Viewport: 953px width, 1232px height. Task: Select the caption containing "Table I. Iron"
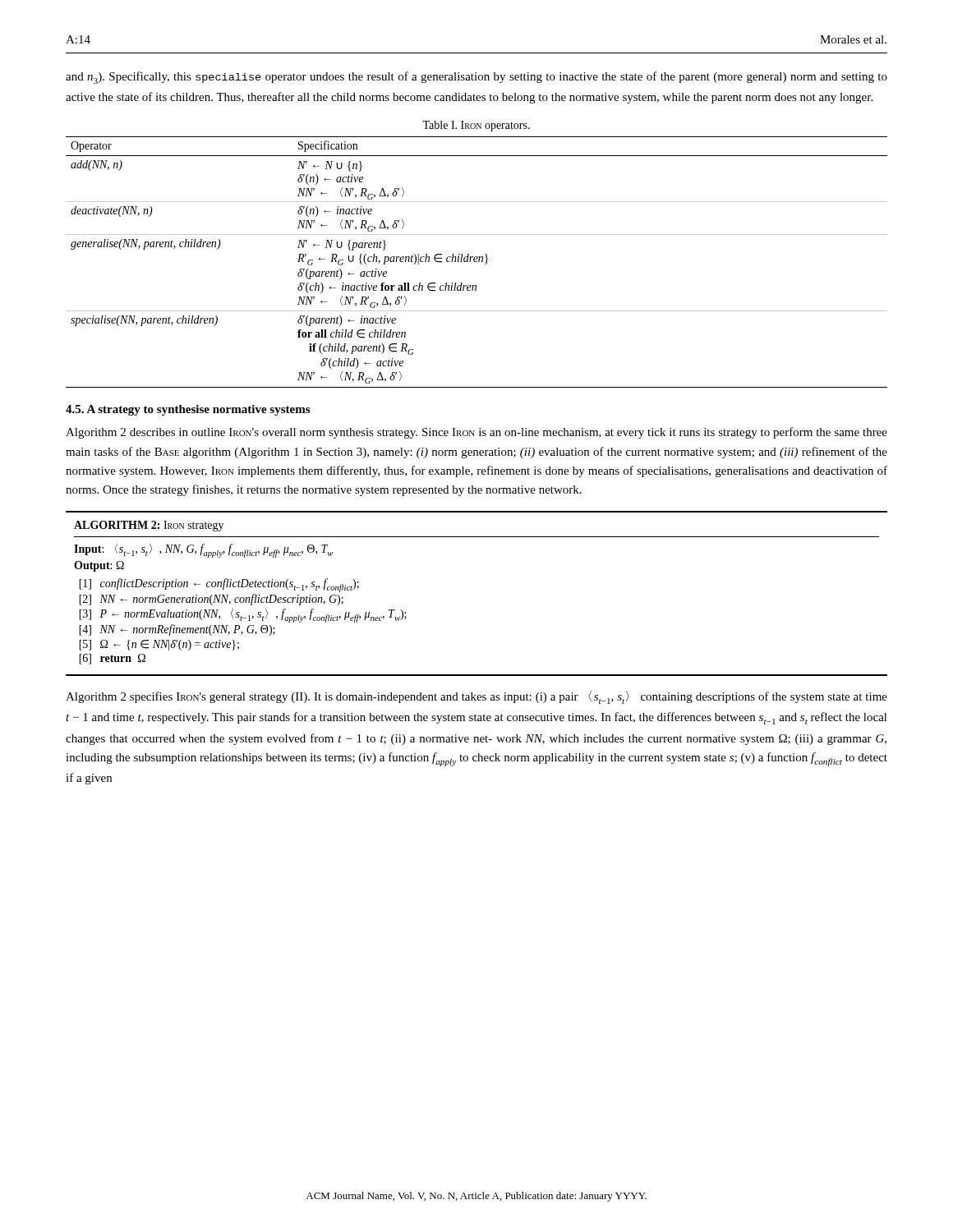[476, 125]
